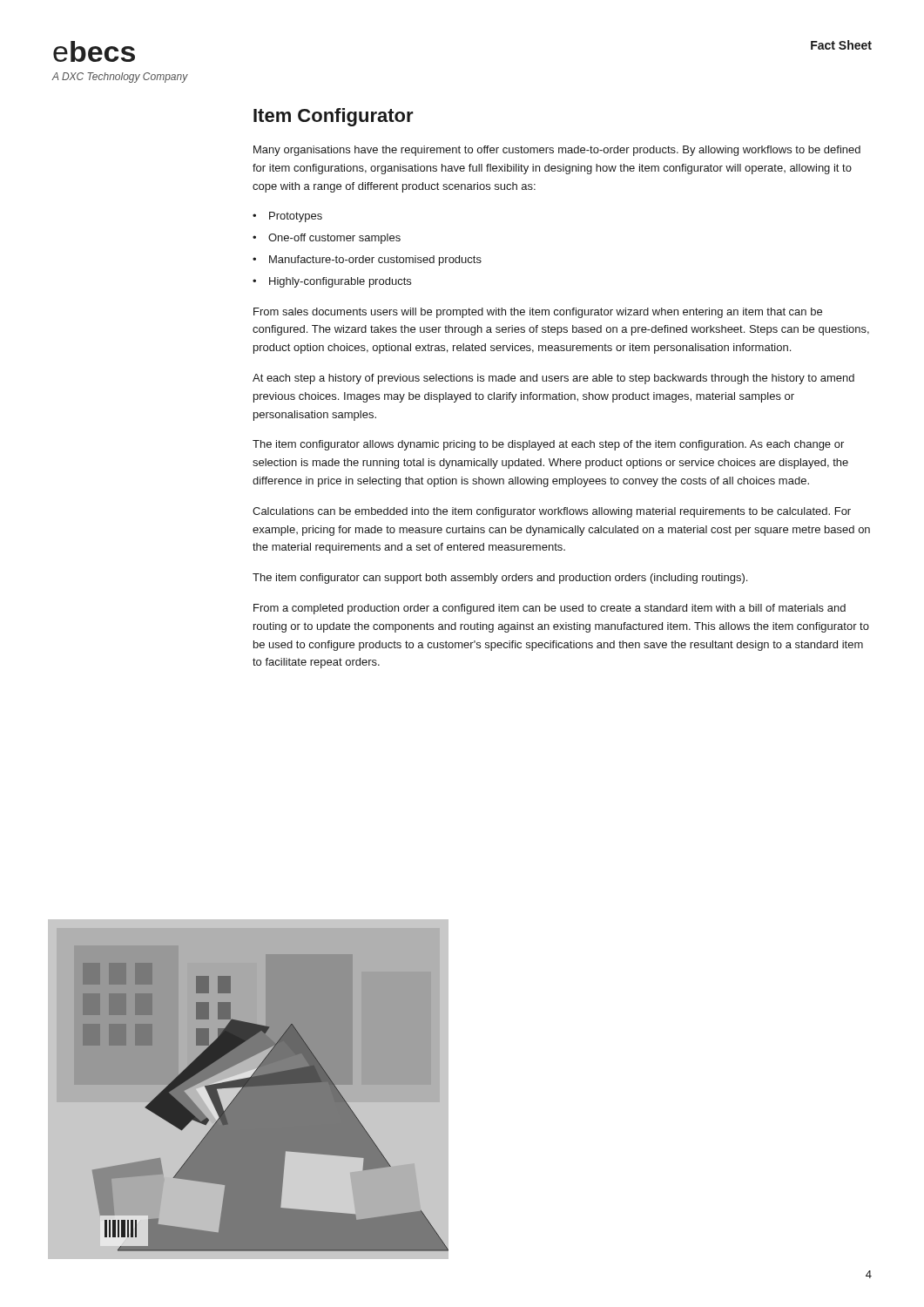The height and width of the screenshot is (1307, 924).
Task: Point to the block starting "Calculations can be"
Action: 562,529
